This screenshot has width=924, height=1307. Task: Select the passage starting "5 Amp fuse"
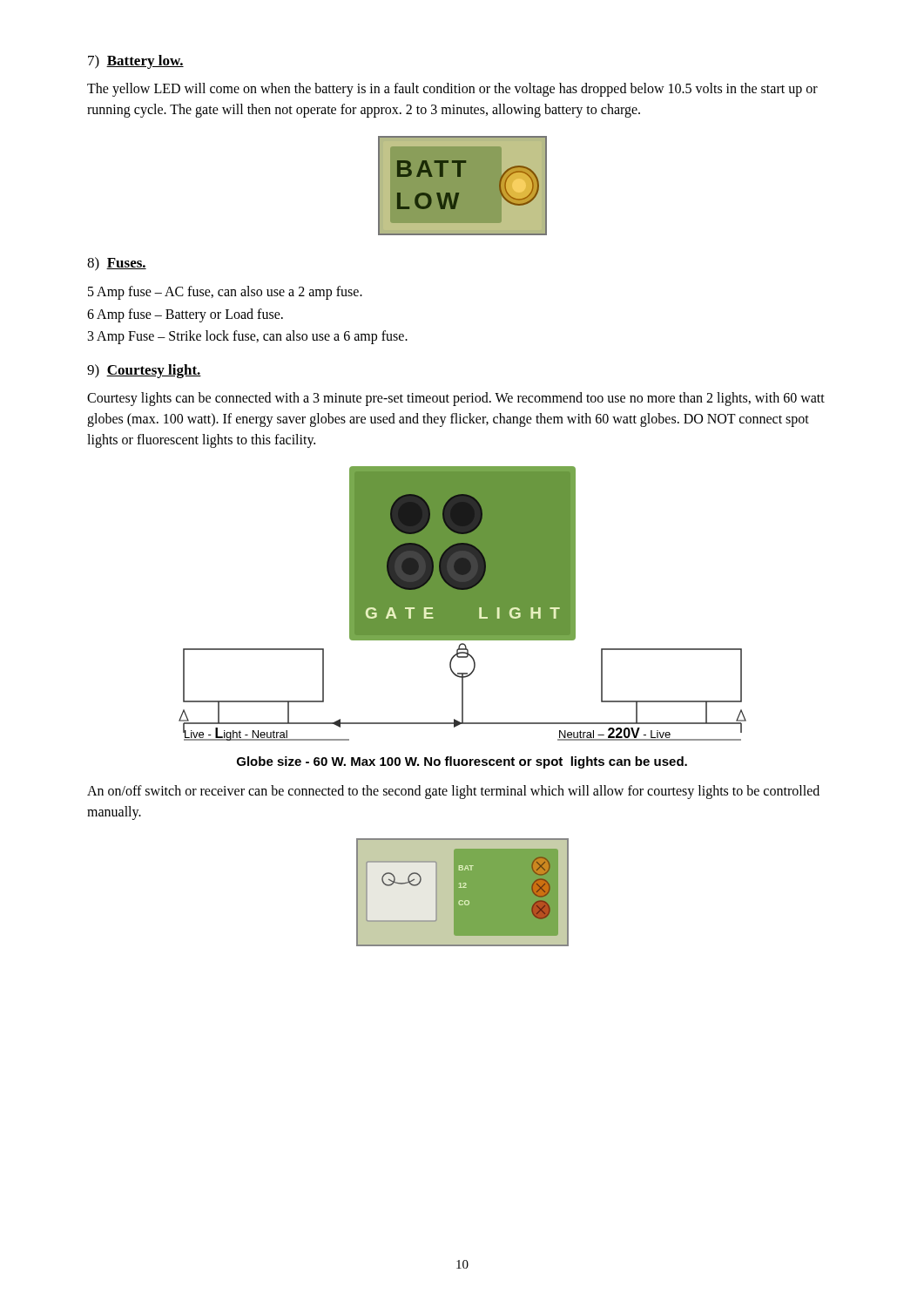(x=225, y=291)
